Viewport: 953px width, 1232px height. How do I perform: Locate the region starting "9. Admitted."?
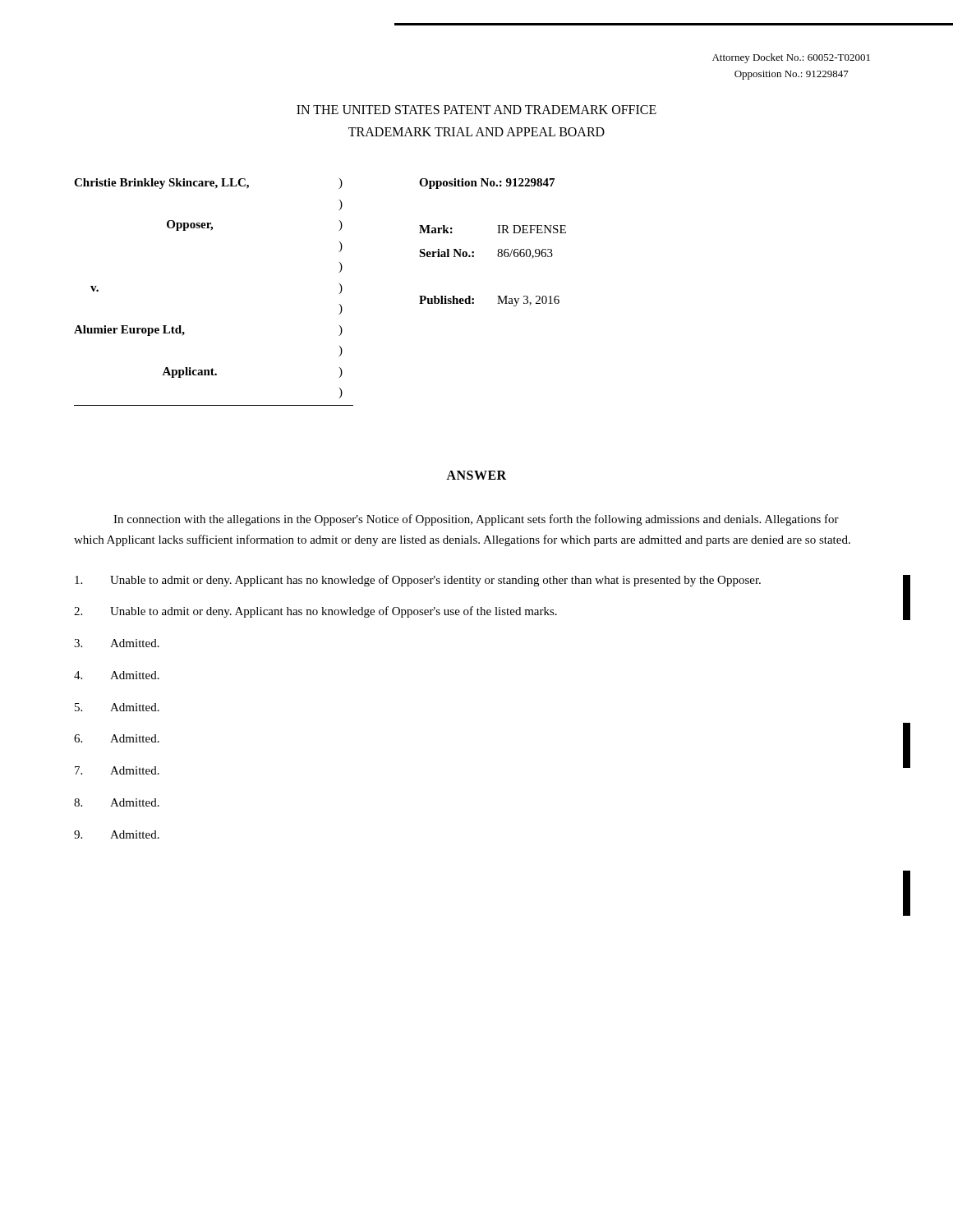pyautogui.click(x=117, y=834)
